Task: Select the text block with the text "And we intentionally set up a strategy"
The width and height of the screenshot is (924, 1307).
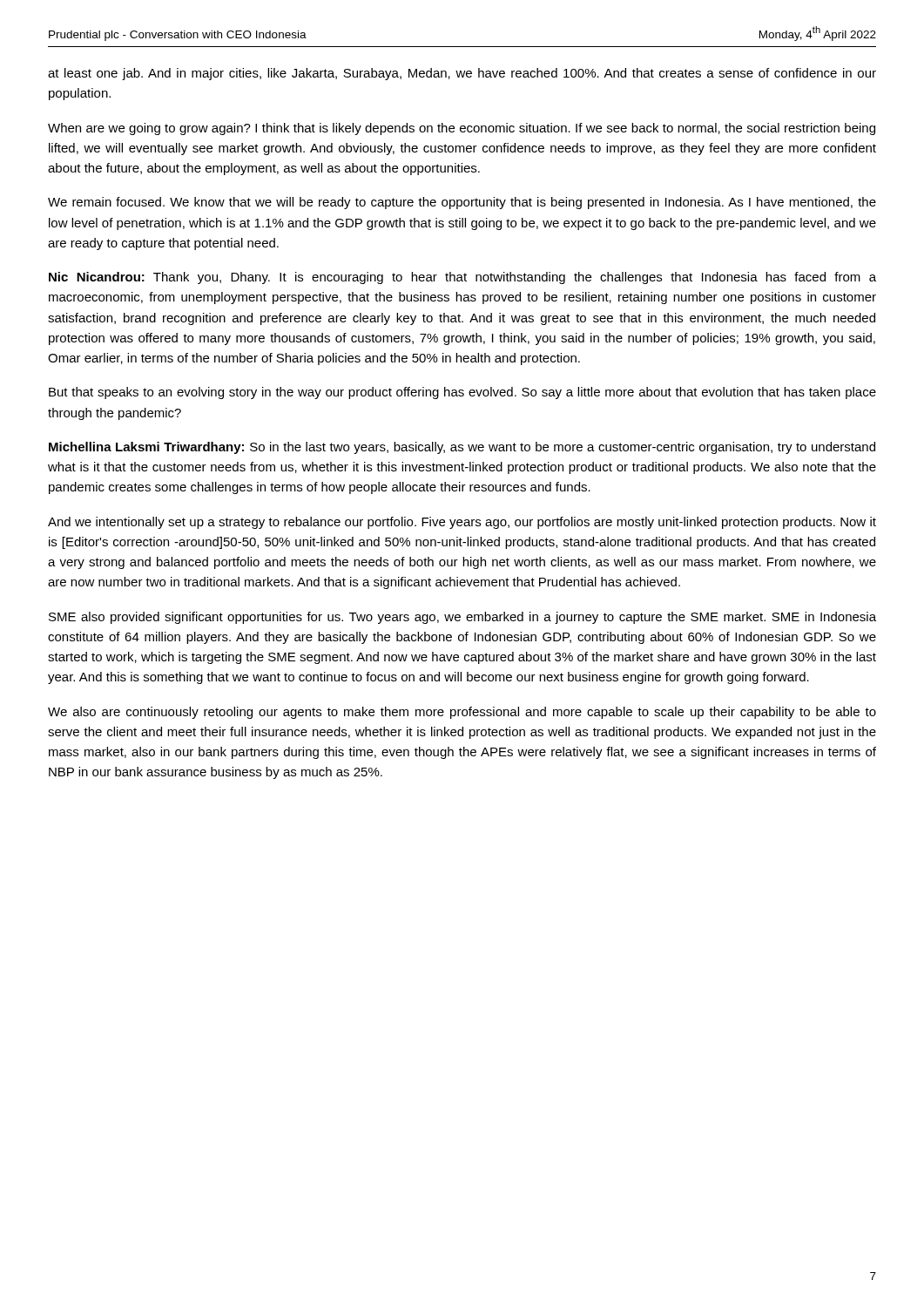Action: pyautogui.click(x=462, y=551)
